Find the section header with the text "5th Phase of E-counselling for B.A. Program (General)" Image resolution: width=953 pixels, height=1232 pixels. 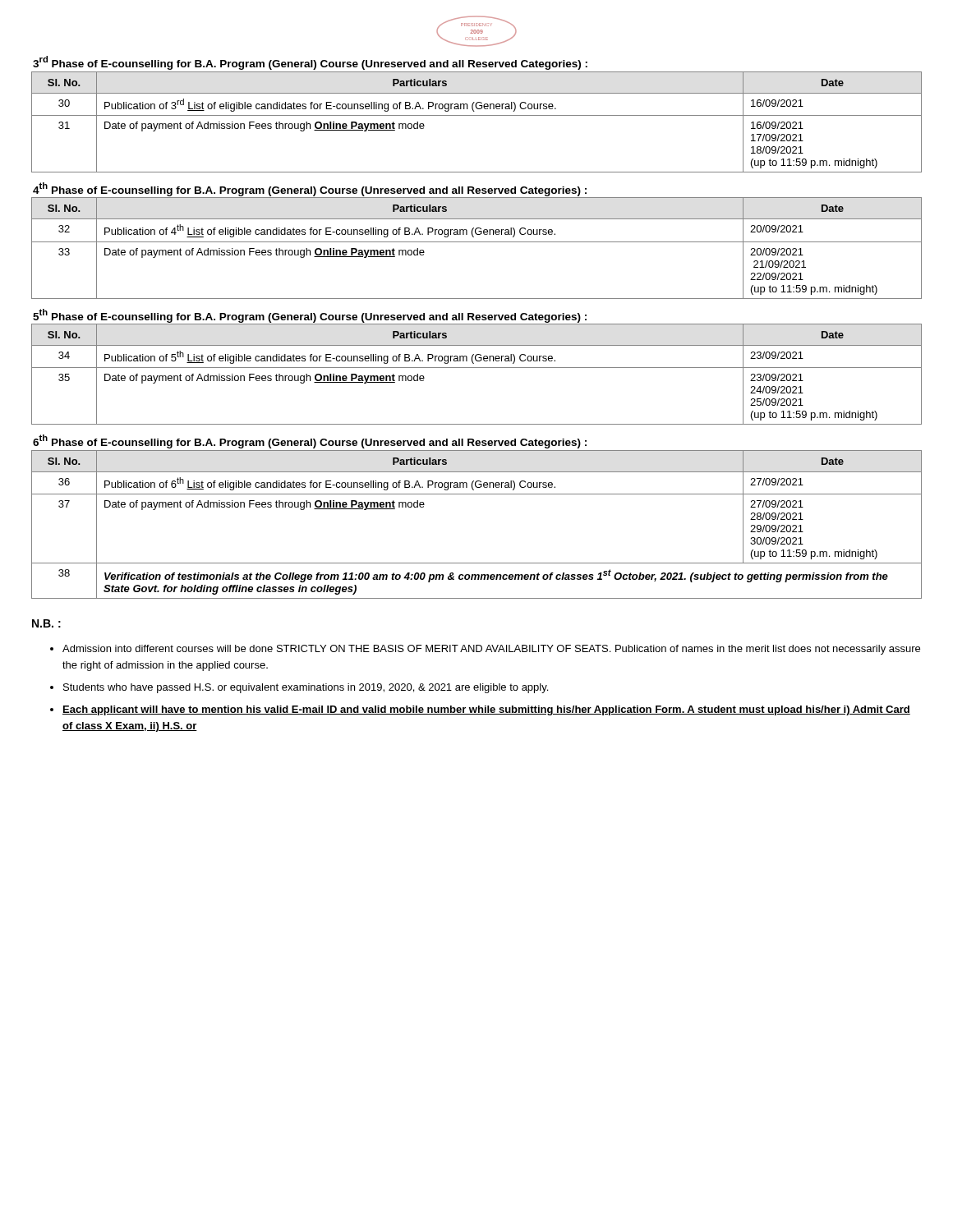tap(310, 314)
